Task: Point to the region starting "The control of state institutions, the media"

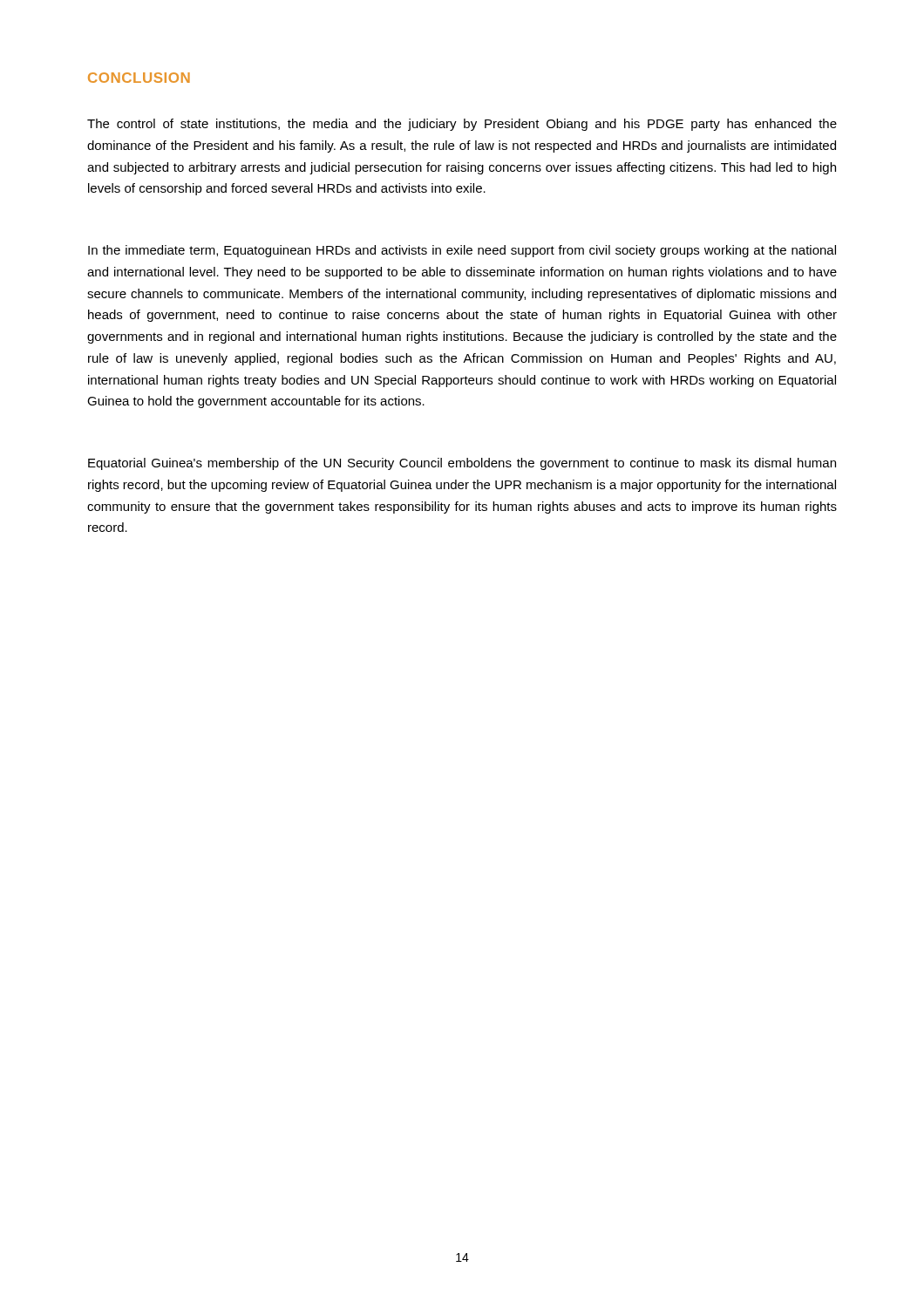Action: pyautogui.click(x=462, y=156)
